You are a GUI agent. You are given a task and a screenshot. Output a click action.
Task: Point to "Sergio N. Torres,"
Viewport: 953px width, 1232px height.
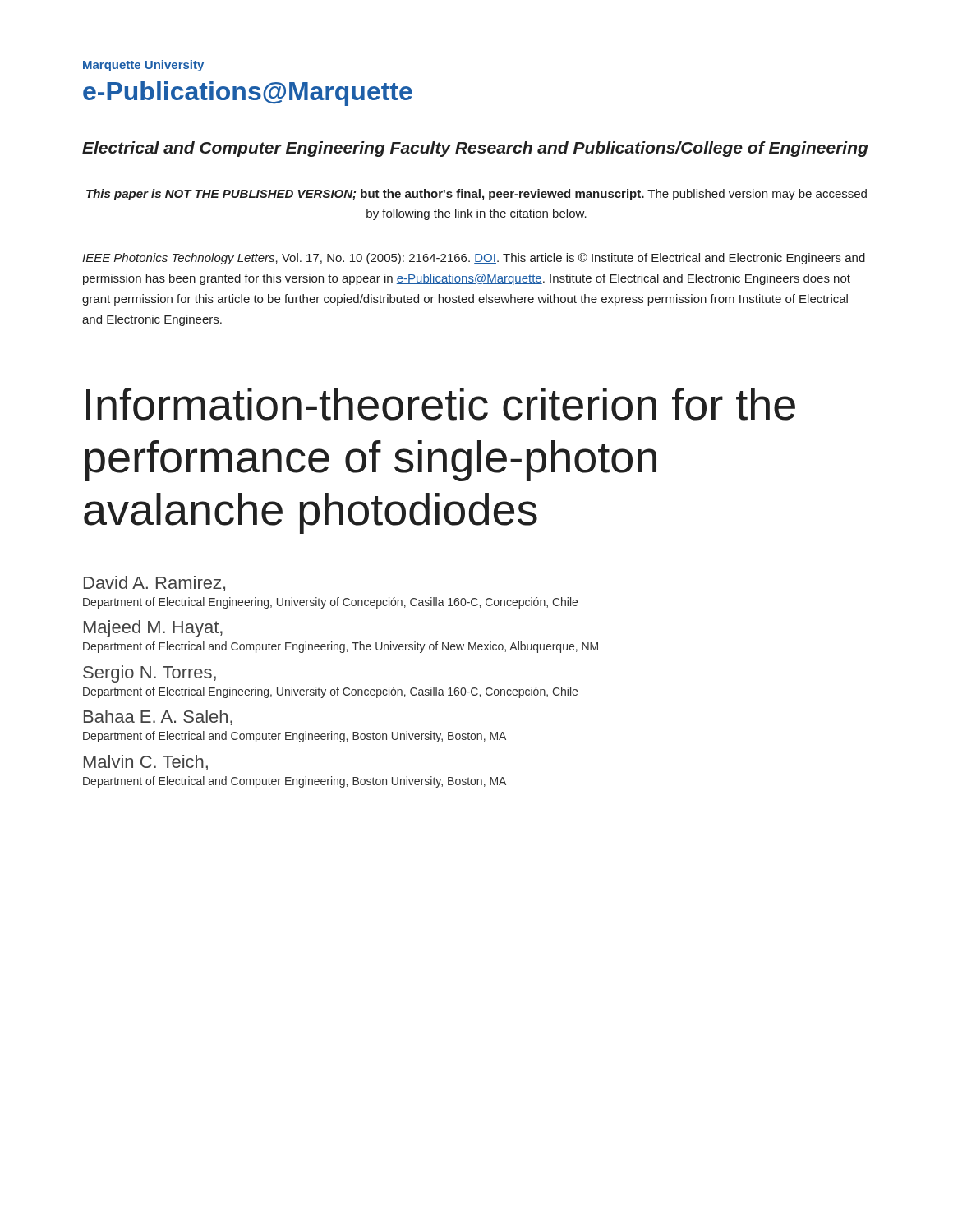coord(150,672)
